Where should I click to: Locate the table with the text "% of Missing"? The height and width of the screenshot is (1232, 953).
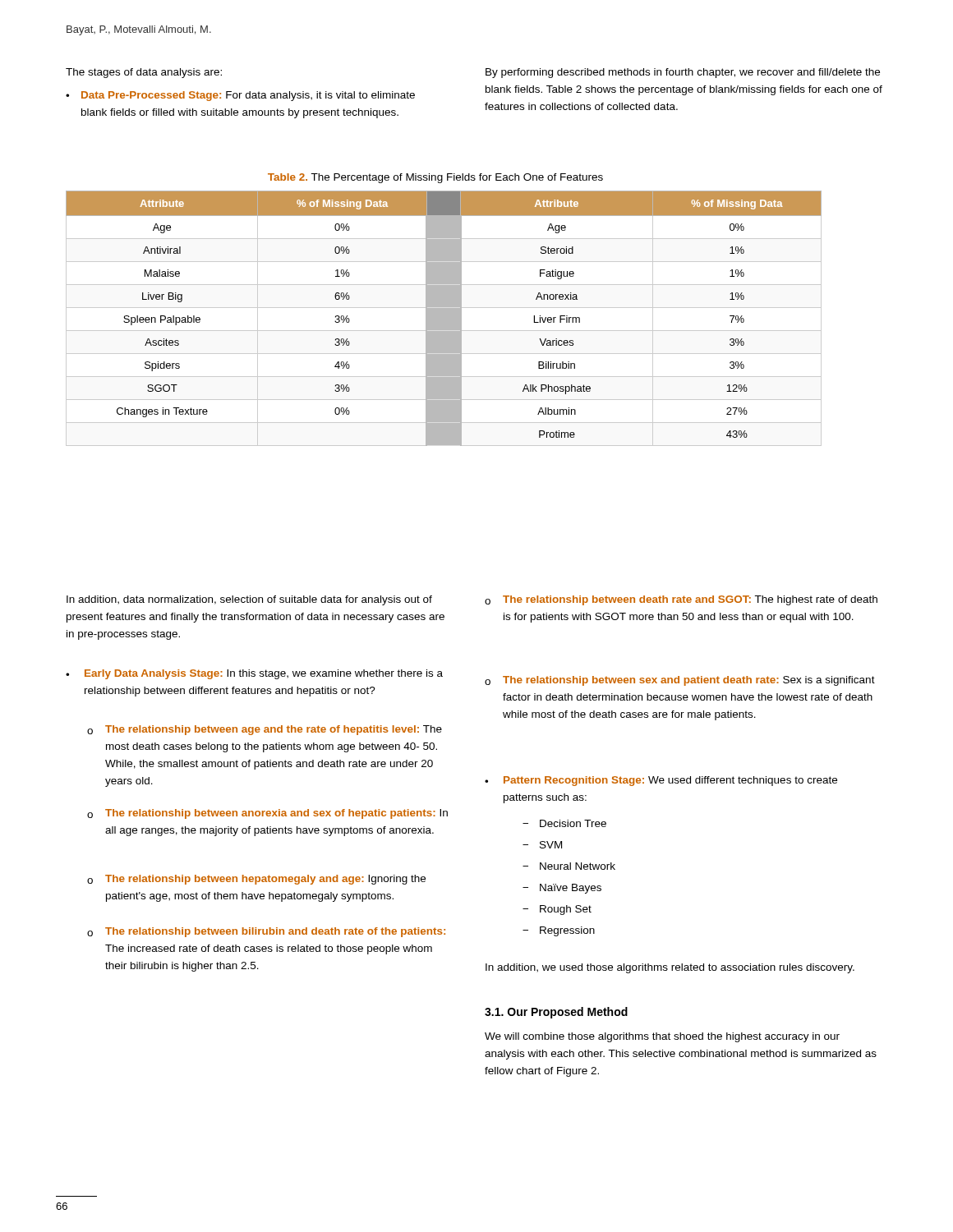[444, 318]
